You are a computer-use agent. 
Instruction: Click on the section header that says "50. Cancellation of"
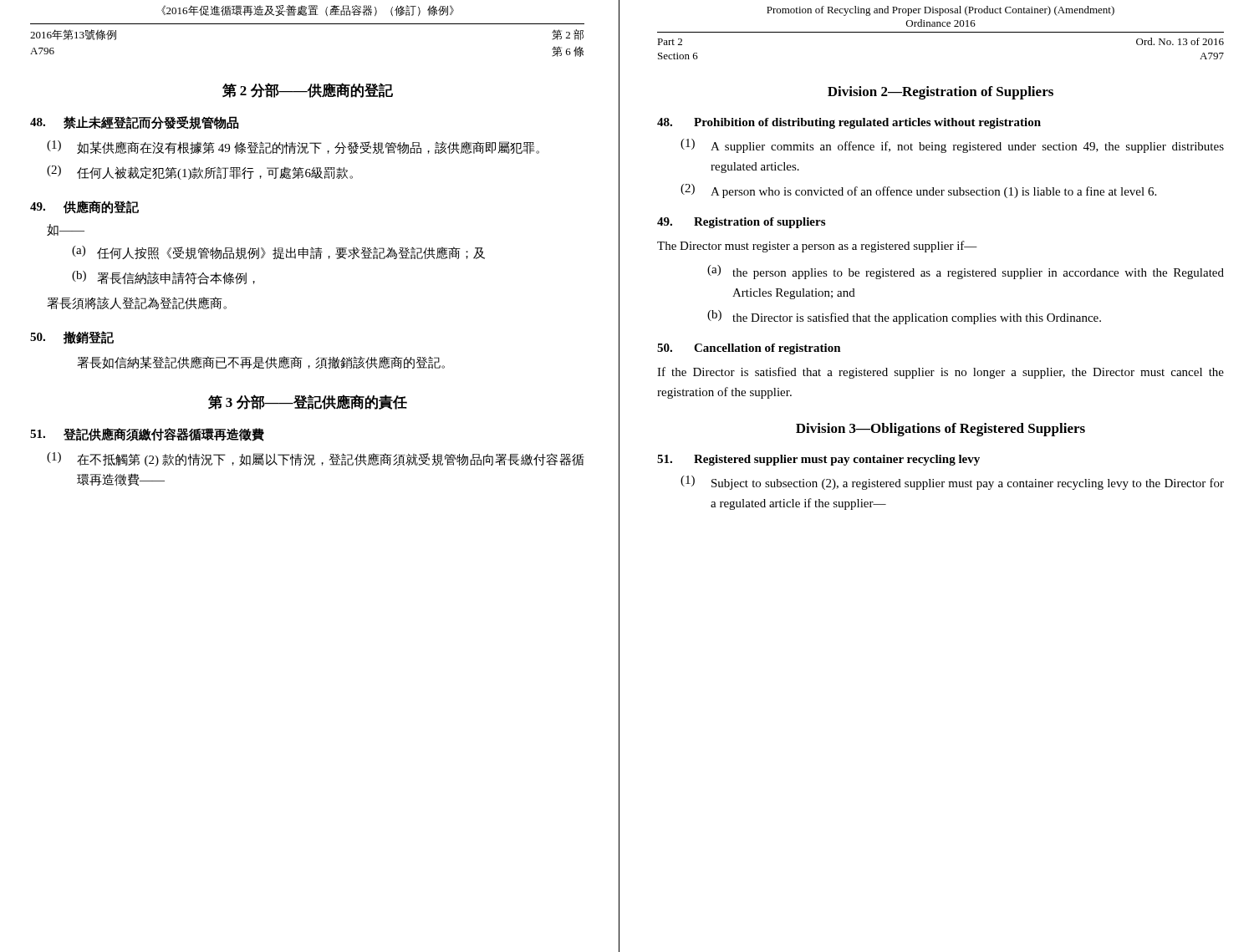coord(749,349)
